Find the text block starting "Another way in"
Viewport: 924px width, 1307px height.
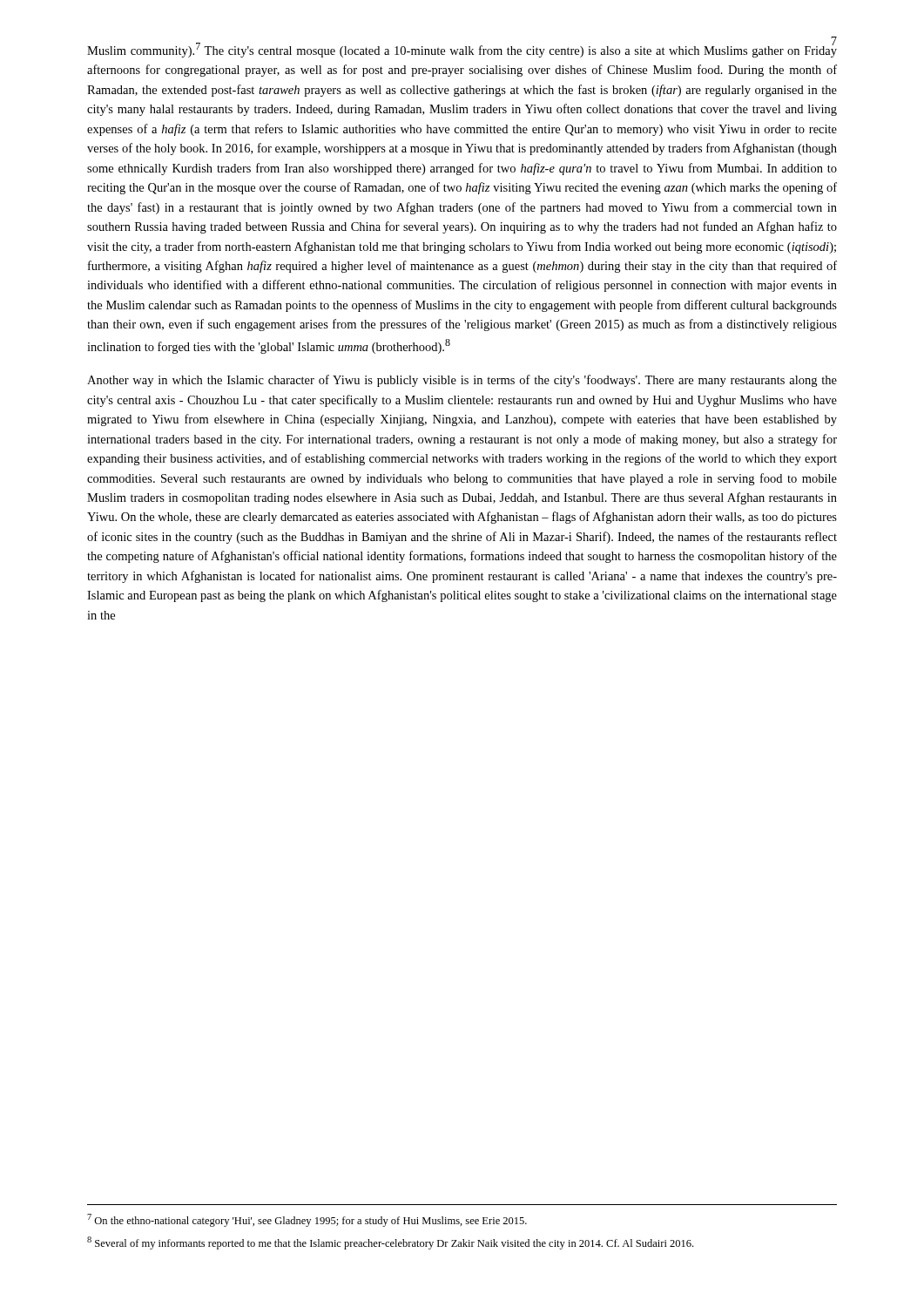click(x=462, y=498)
